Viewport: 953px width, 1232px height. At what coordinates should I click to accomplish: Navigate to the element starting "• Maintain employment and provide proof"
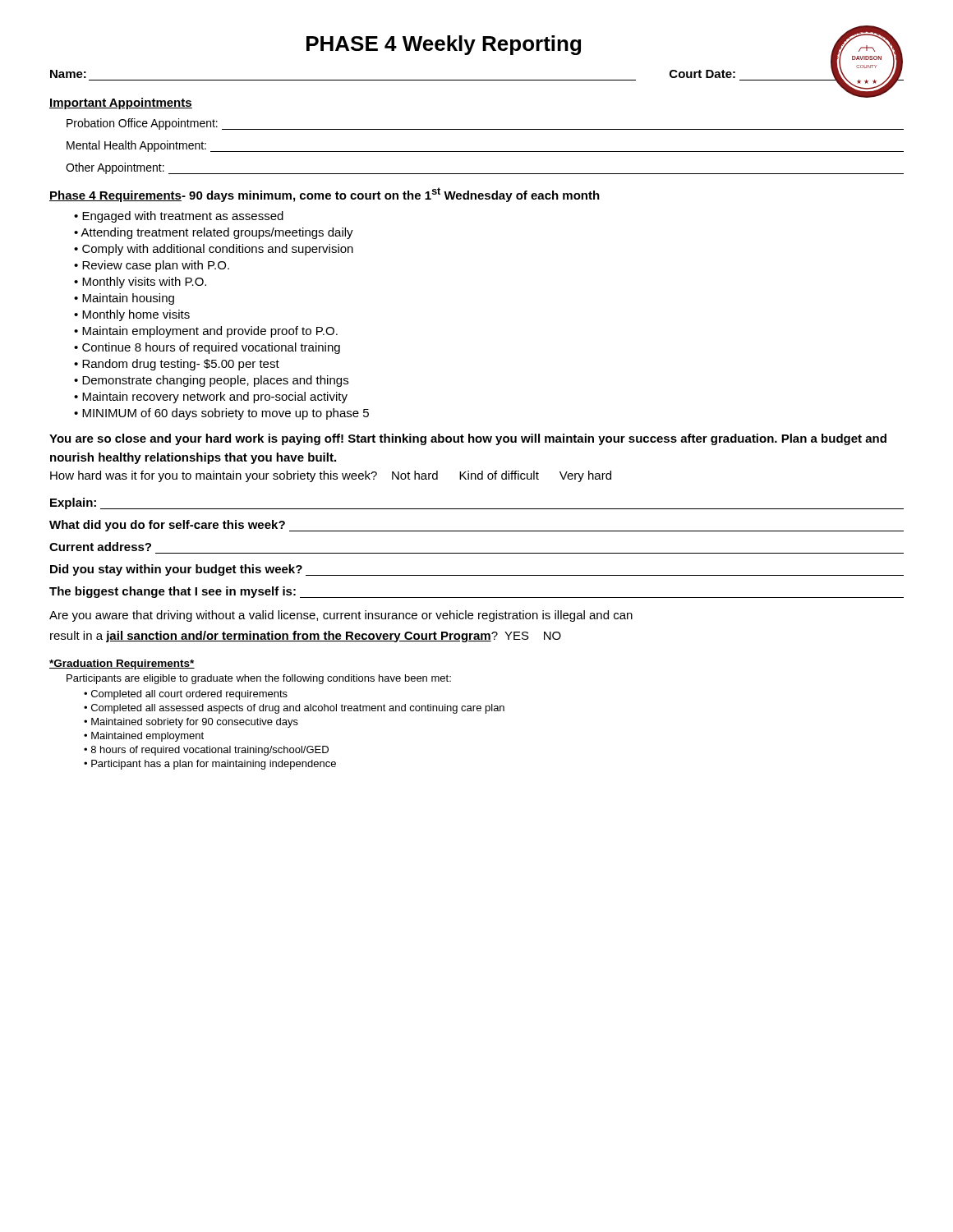206,331
